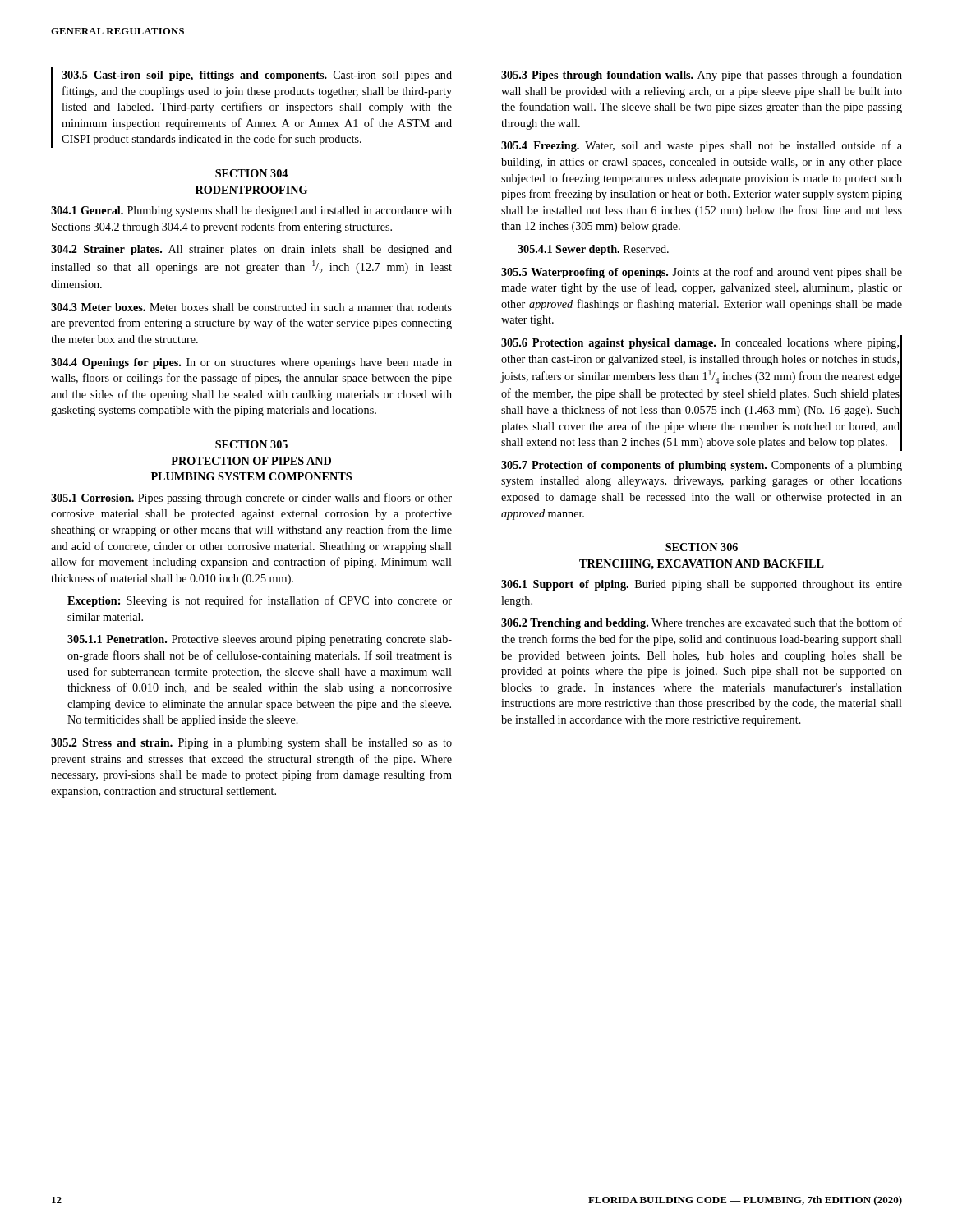953x1232 pixels.
Task: Point to the block beginning "3 Meter boxes. Meter boxes shall be constructed"
Action: [x=251, y=323]
